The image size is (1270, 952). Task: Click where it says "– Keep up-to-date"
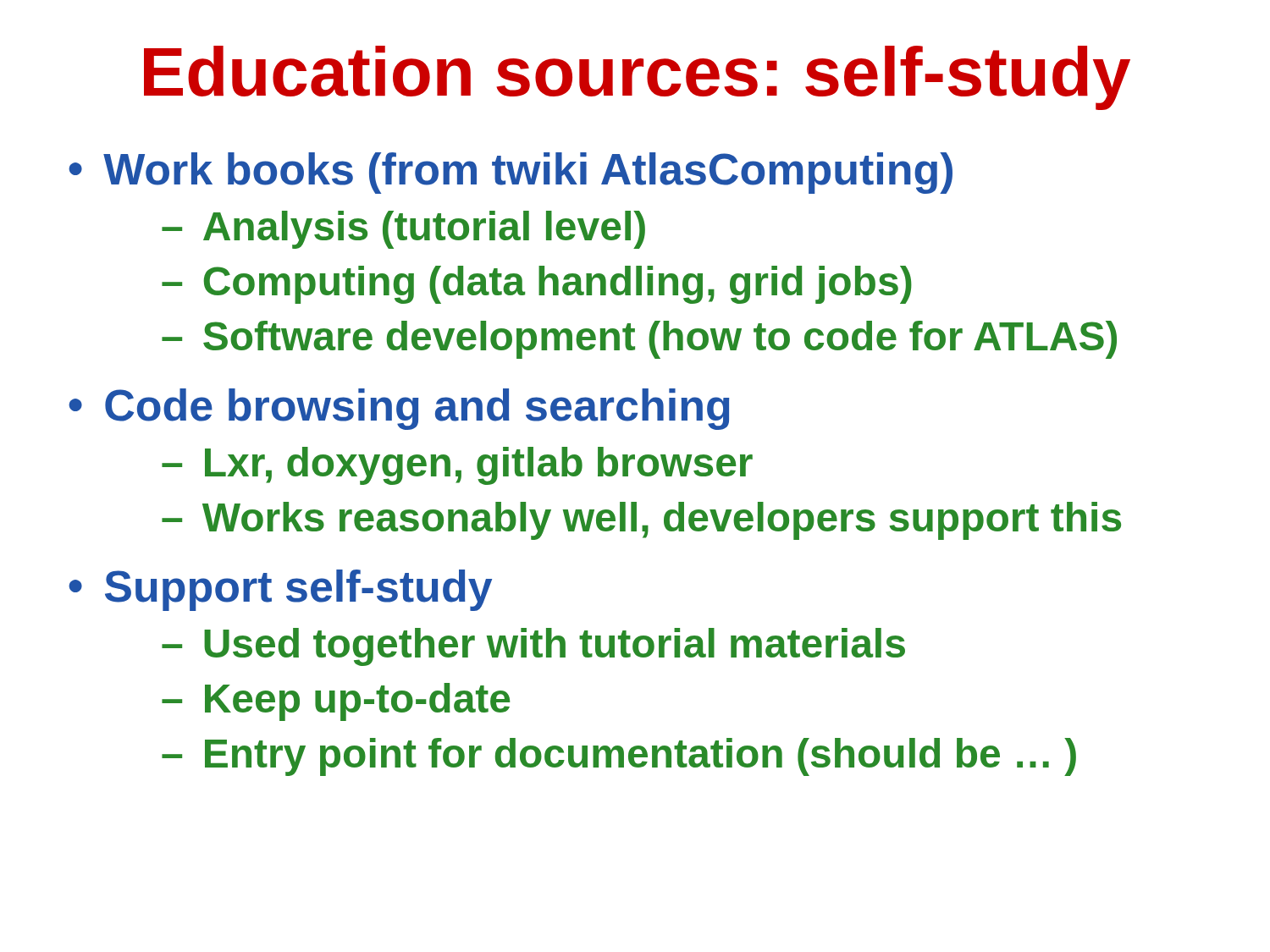coord(336,699)
